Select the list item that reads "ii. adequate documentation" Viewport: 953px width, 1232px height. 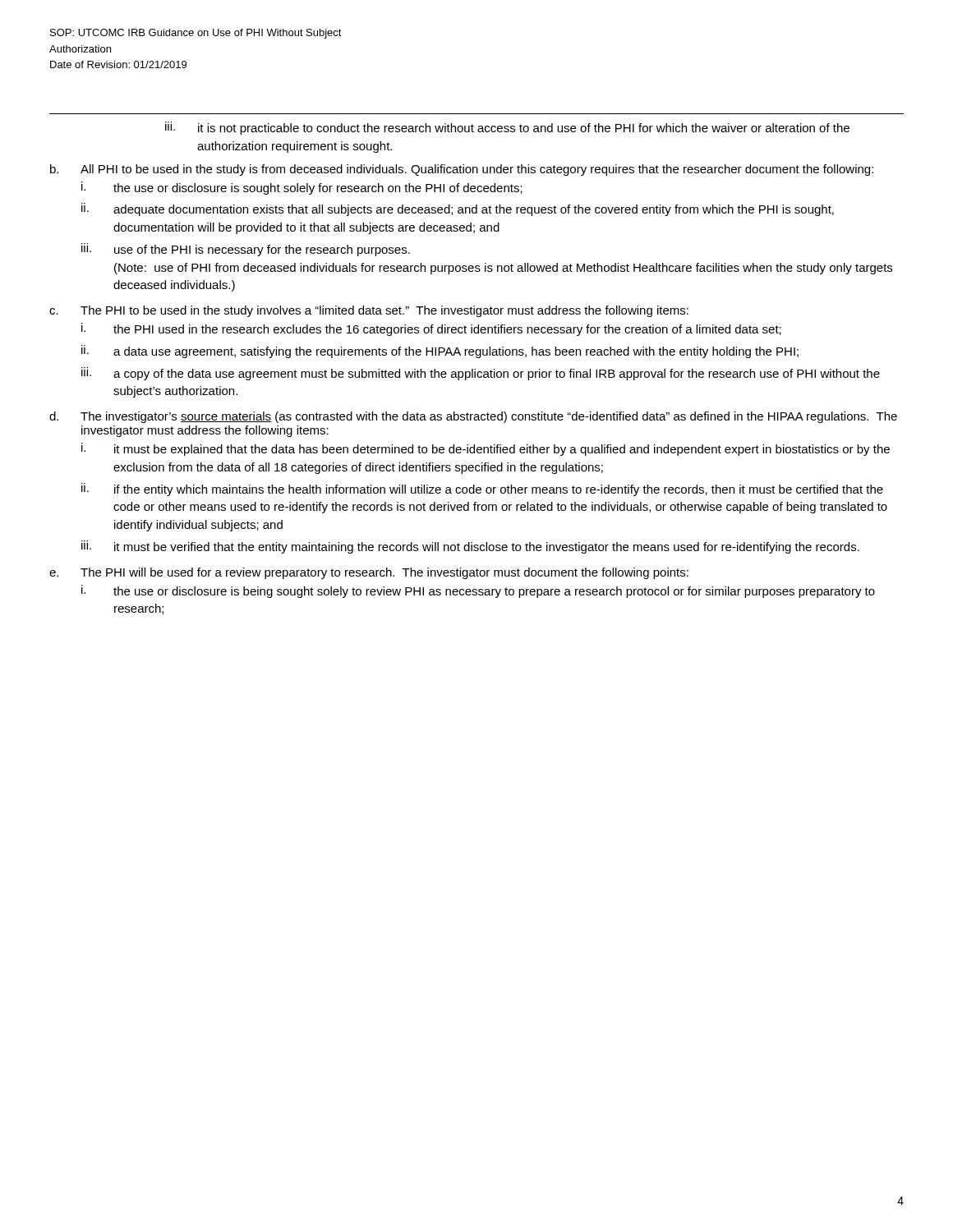coord(492,218)
